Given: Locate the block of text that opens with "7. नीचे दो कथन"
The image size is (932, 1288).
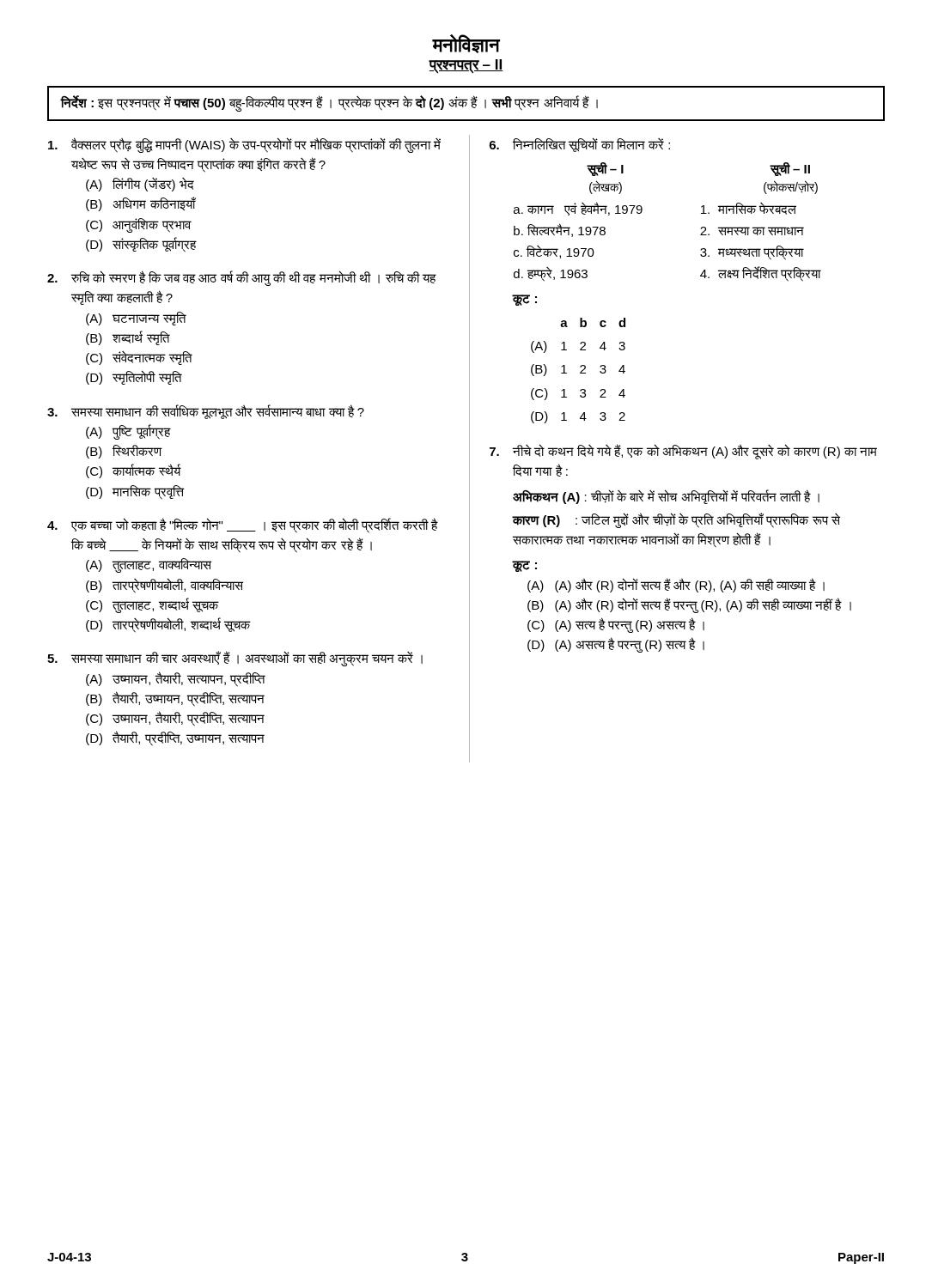Looking at the screenshot, I should coord(686,548).
